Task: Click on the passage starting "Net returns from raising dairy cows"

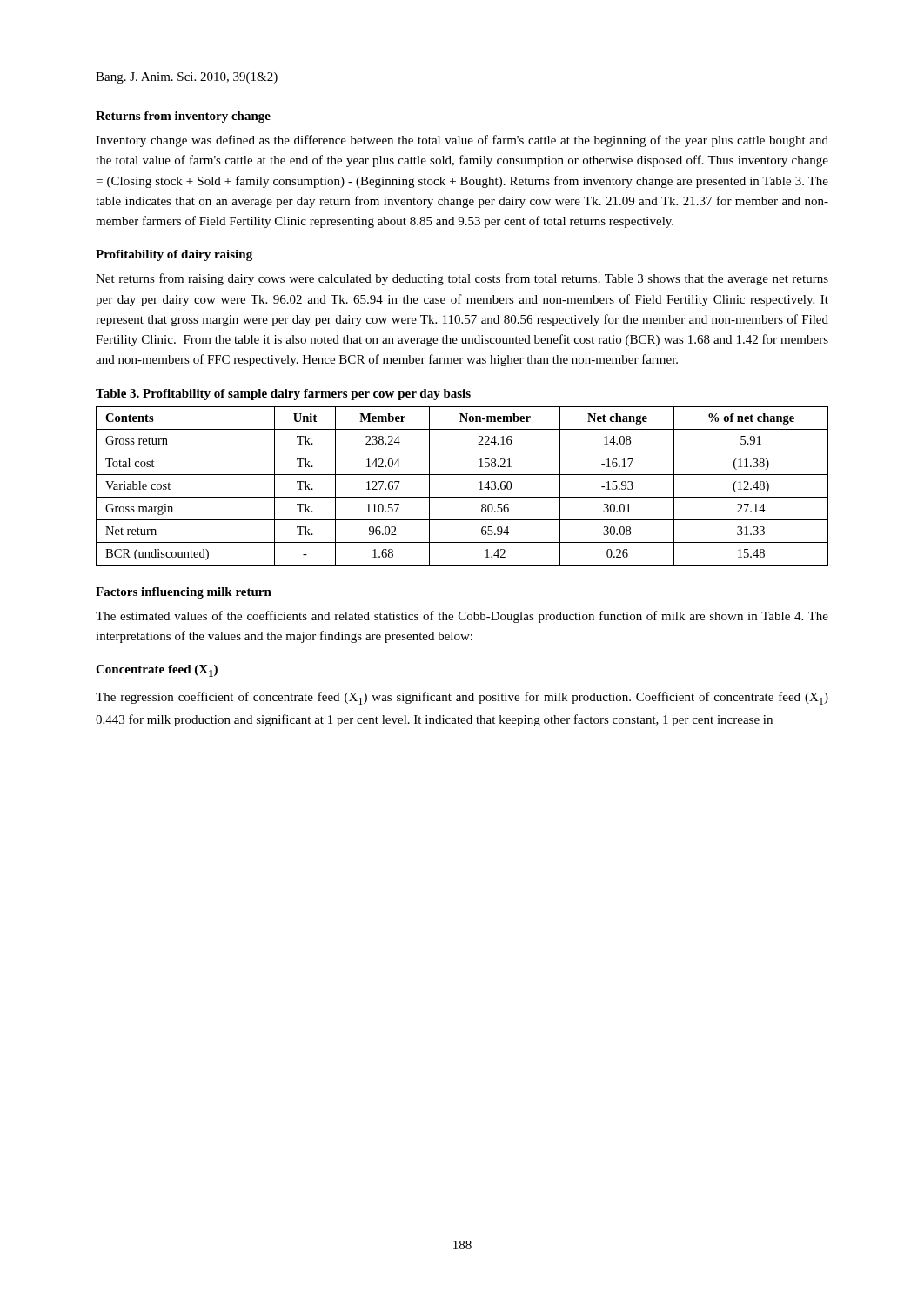Action: coord(462,319)
